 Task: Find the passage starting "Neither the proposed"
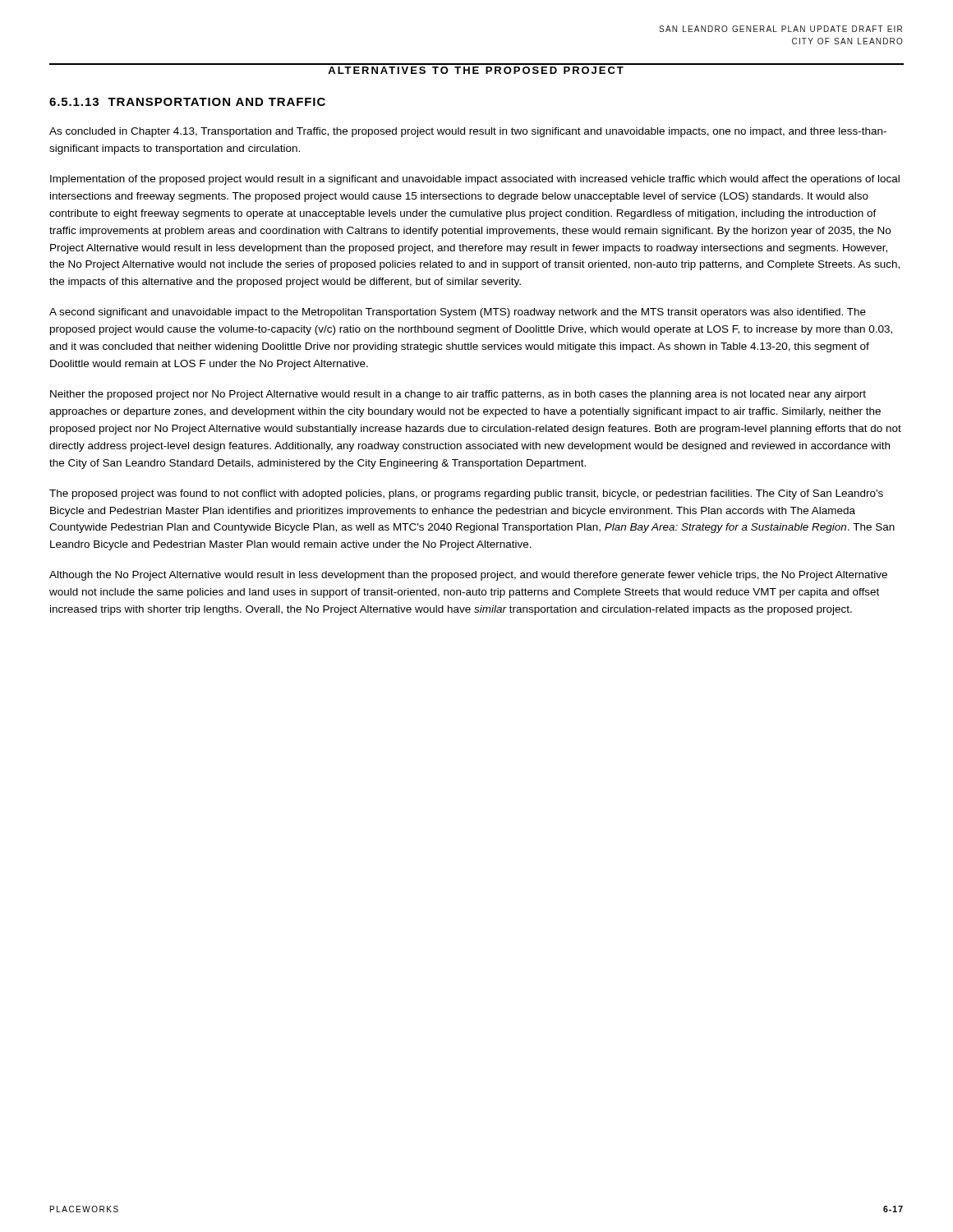click(475, 428)
